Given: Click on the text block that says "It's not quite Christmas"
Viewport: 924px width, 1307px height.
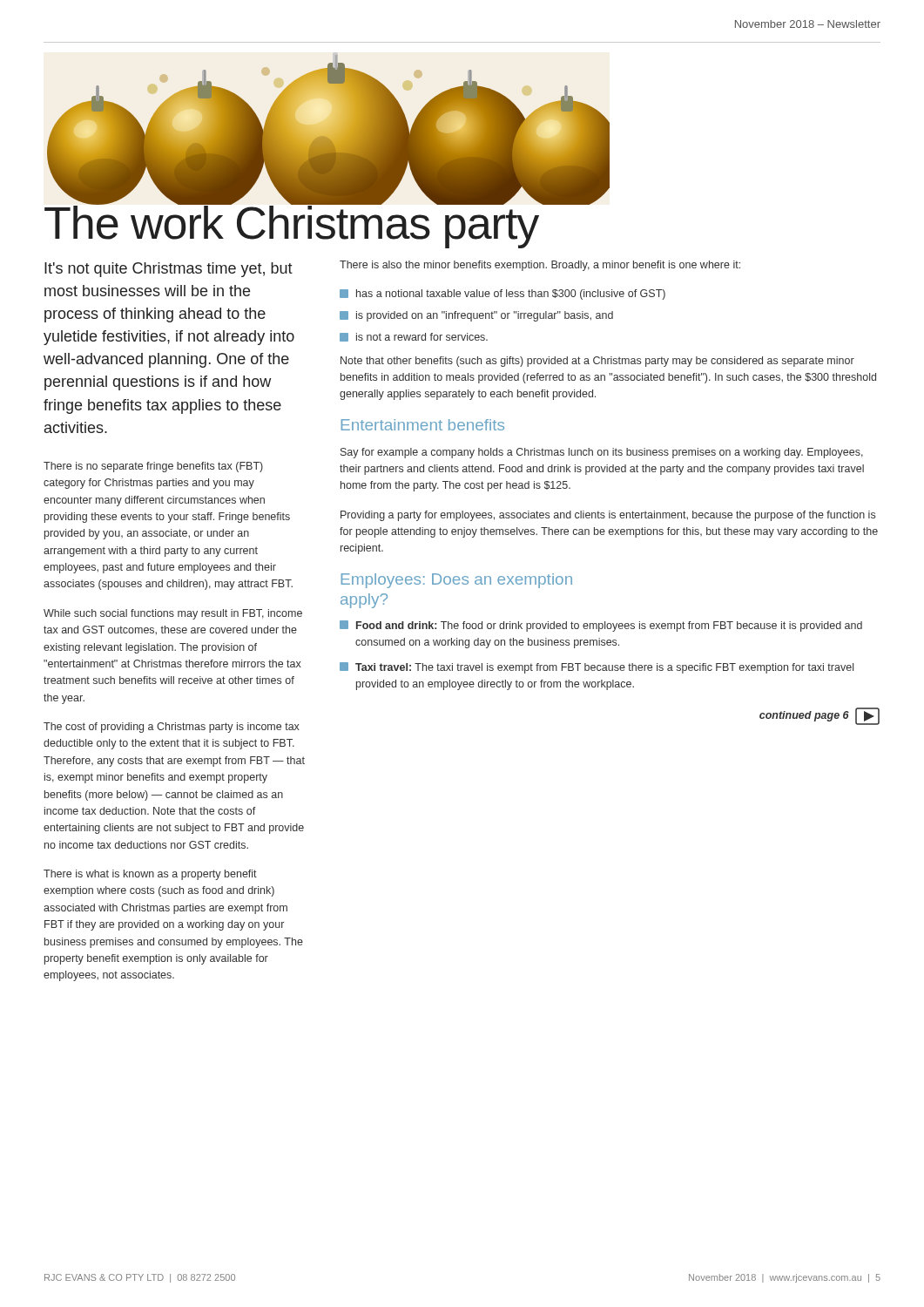Looking at the screenshot, I should (x=169, y=348).
